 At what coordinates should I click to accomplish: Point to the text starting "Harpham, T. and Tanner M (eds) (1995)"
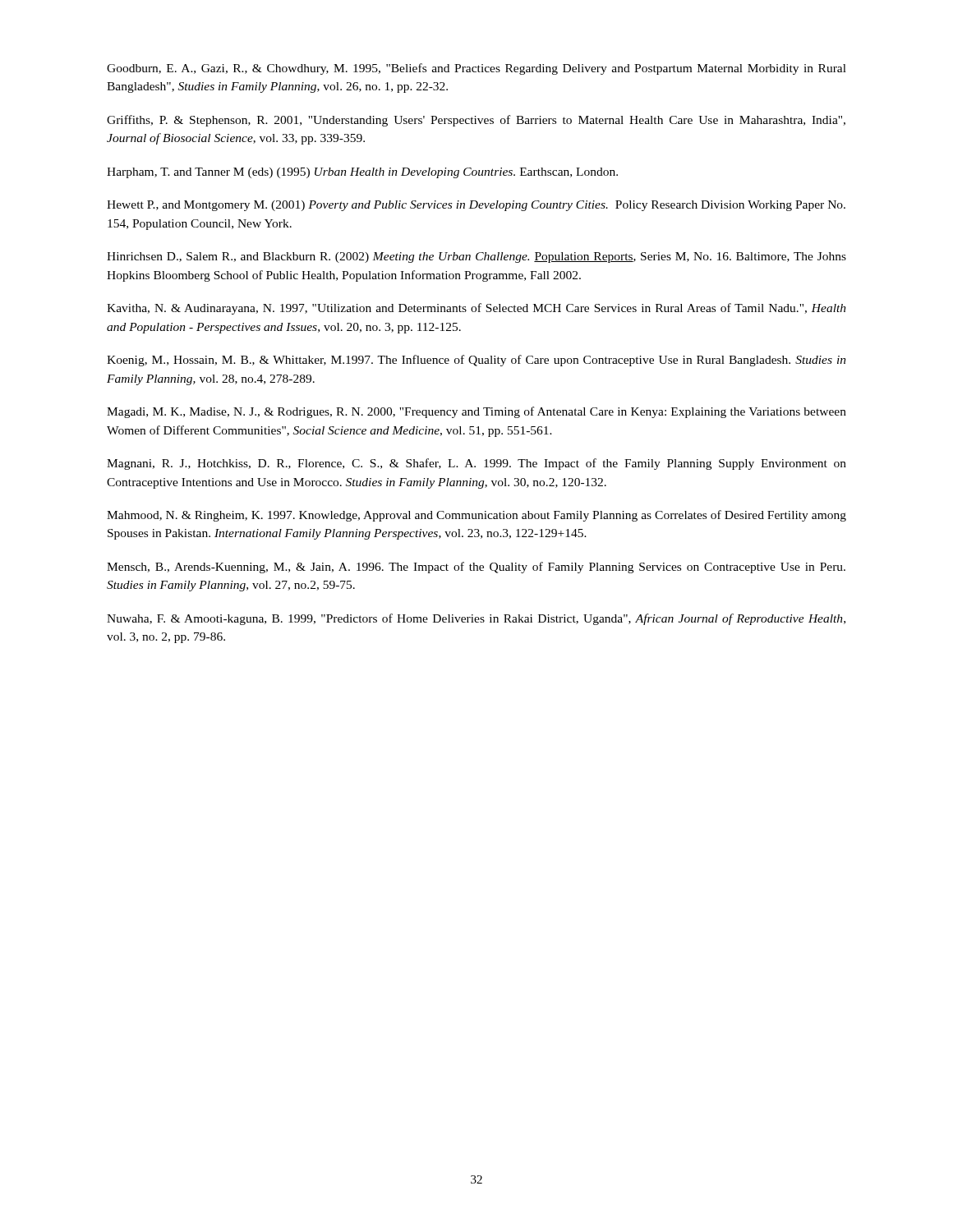coord(363,171)
